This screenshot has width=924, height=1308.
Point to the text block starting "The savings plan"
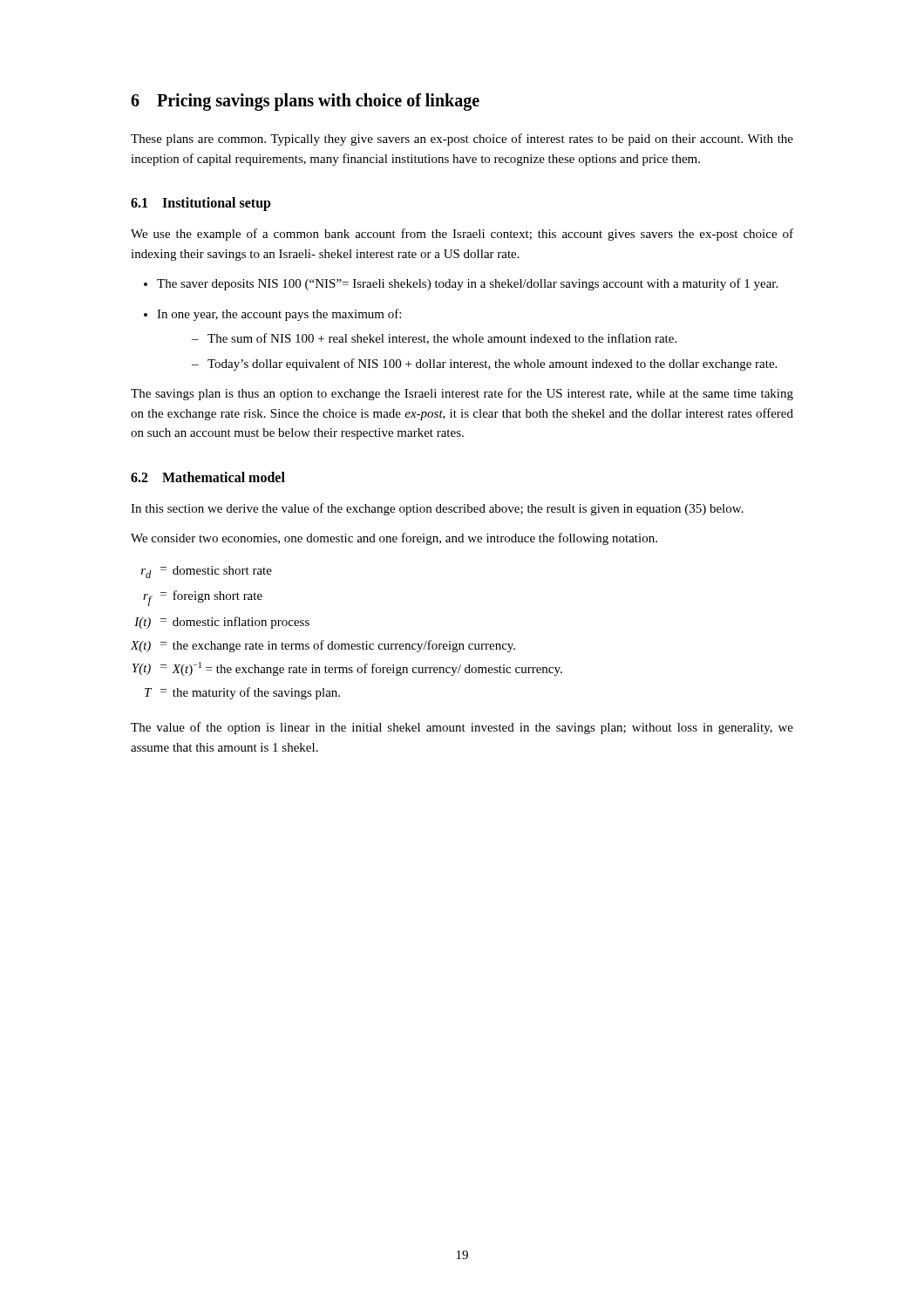(462, 413)
